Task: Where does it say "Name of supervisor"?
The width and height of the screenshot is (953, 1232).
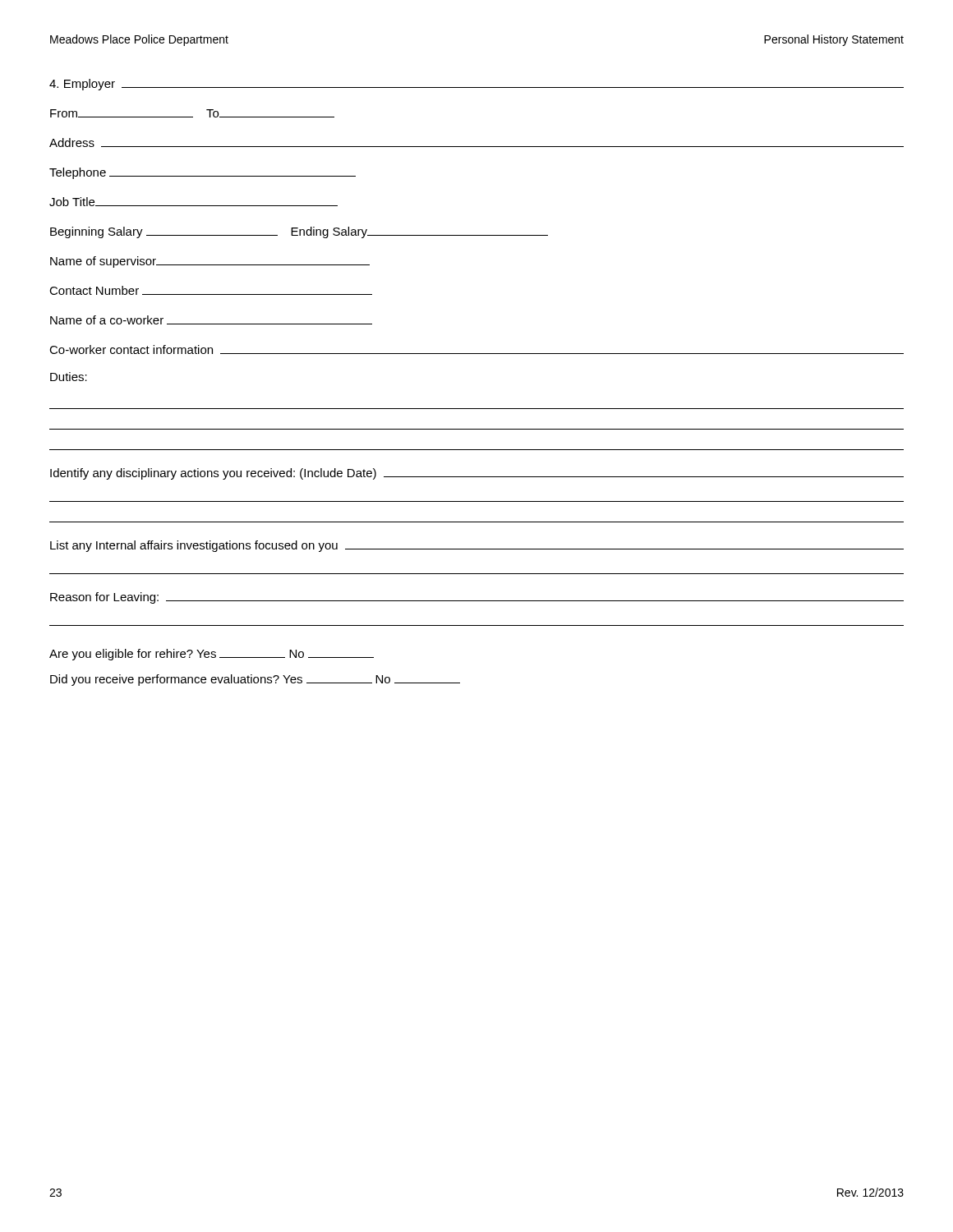Action: click(x=210, y=260)
